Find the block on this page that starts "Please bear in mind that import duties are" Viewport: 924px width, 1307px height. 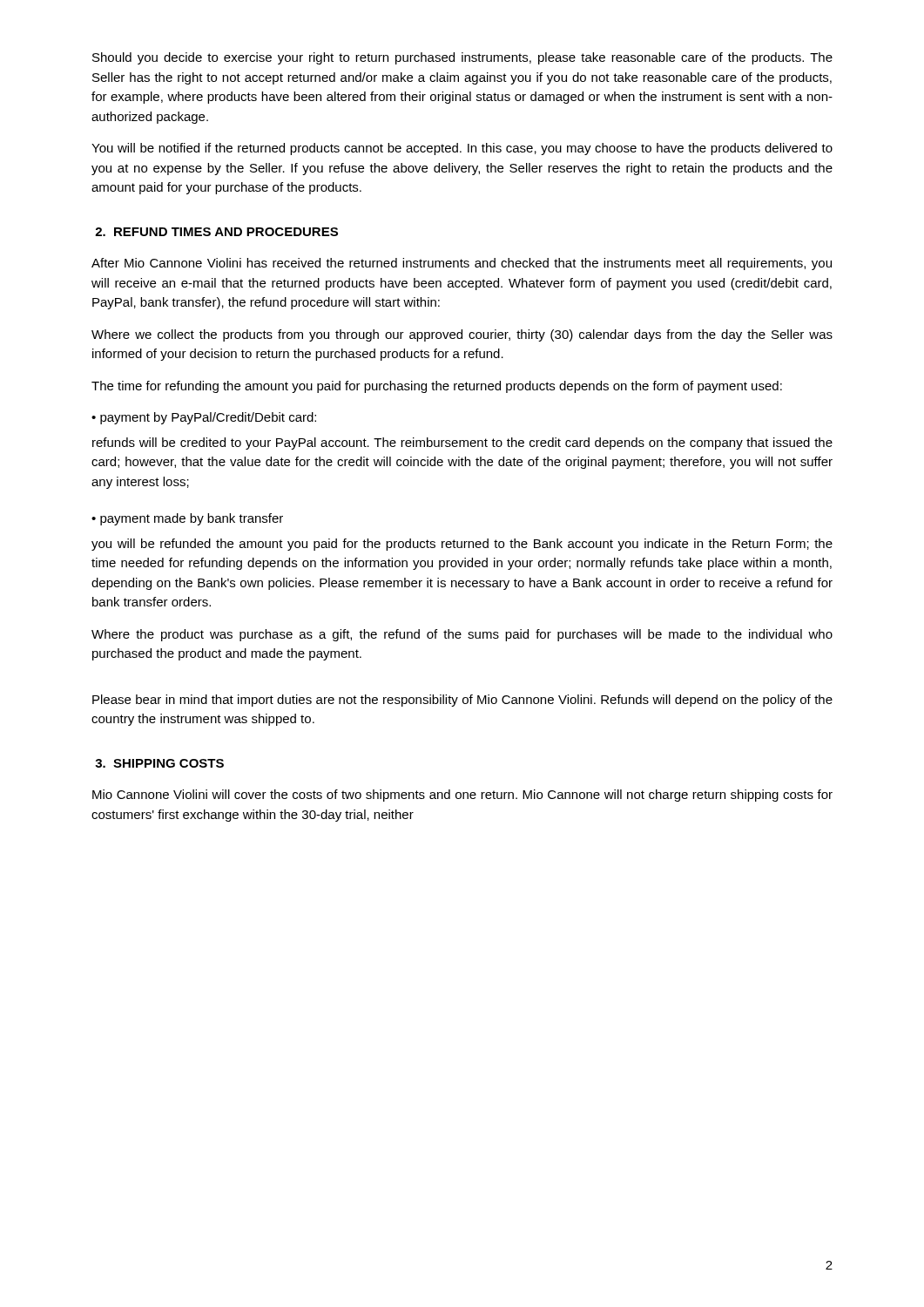pyautogui.click(x=462, y=709)
